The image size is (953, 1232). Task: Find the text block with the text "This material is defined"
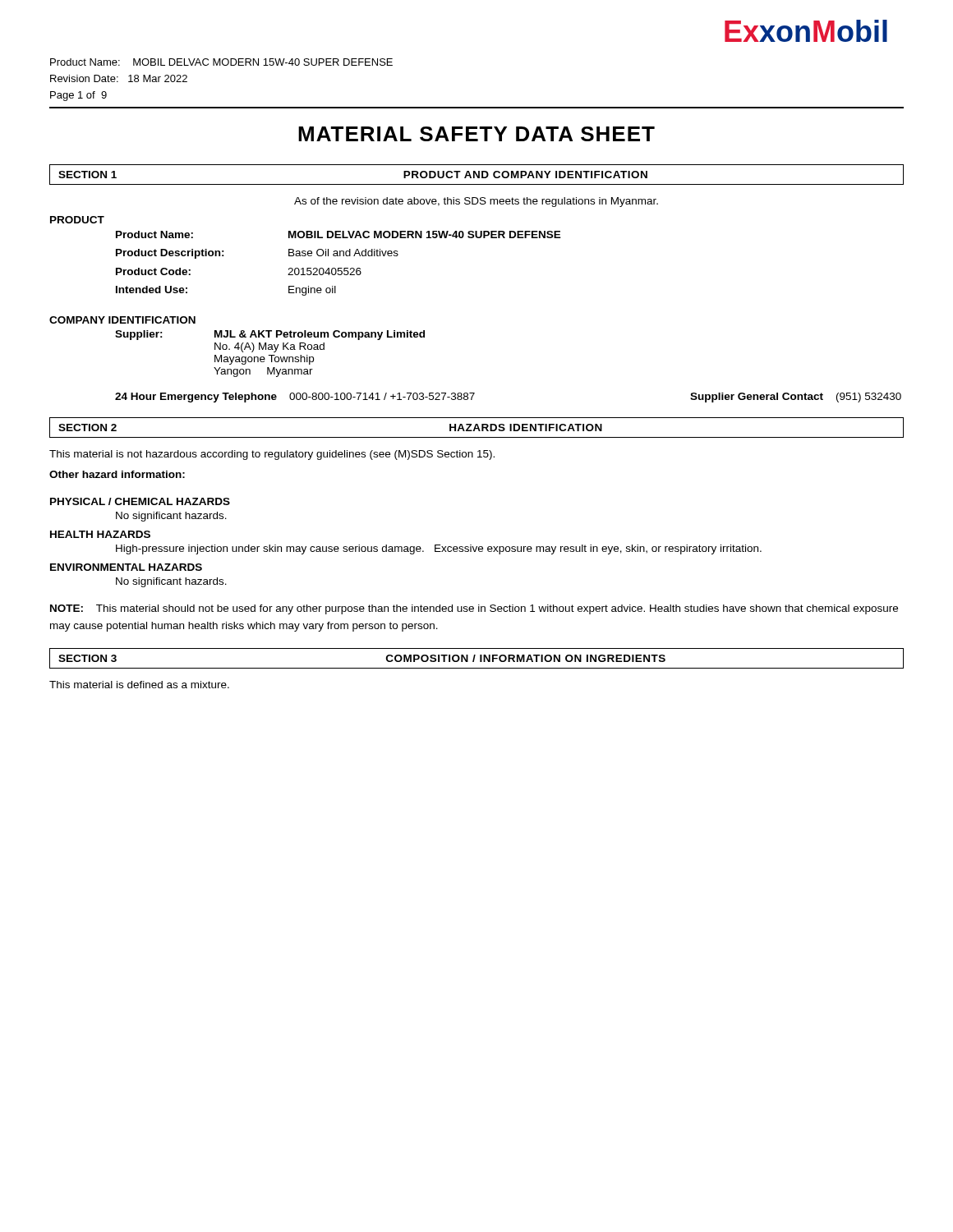140,684
